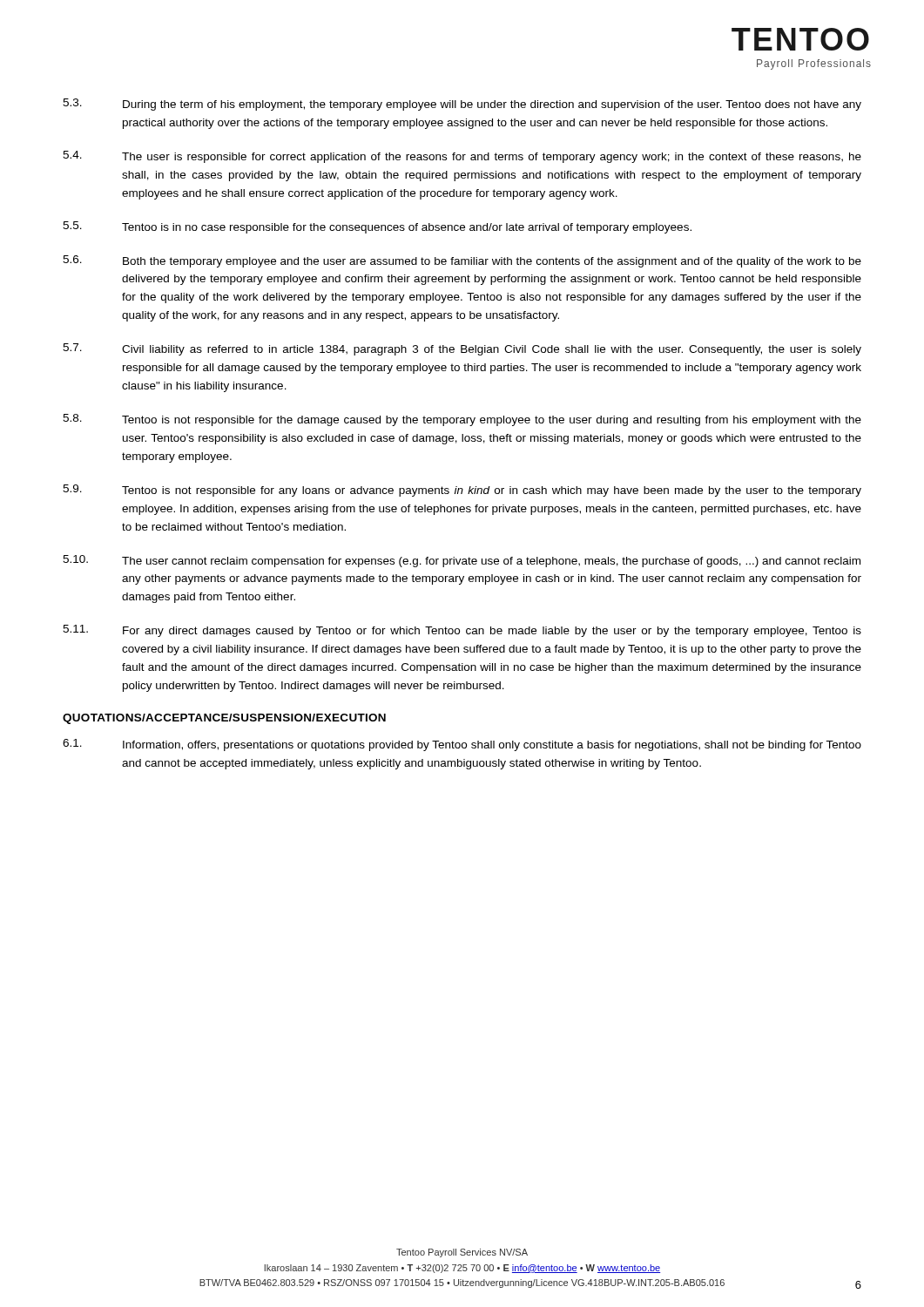Click on the list item that says "5.8. Tentoo is not responsible for"
The image size is (924, 1307).
pos(462,439)
